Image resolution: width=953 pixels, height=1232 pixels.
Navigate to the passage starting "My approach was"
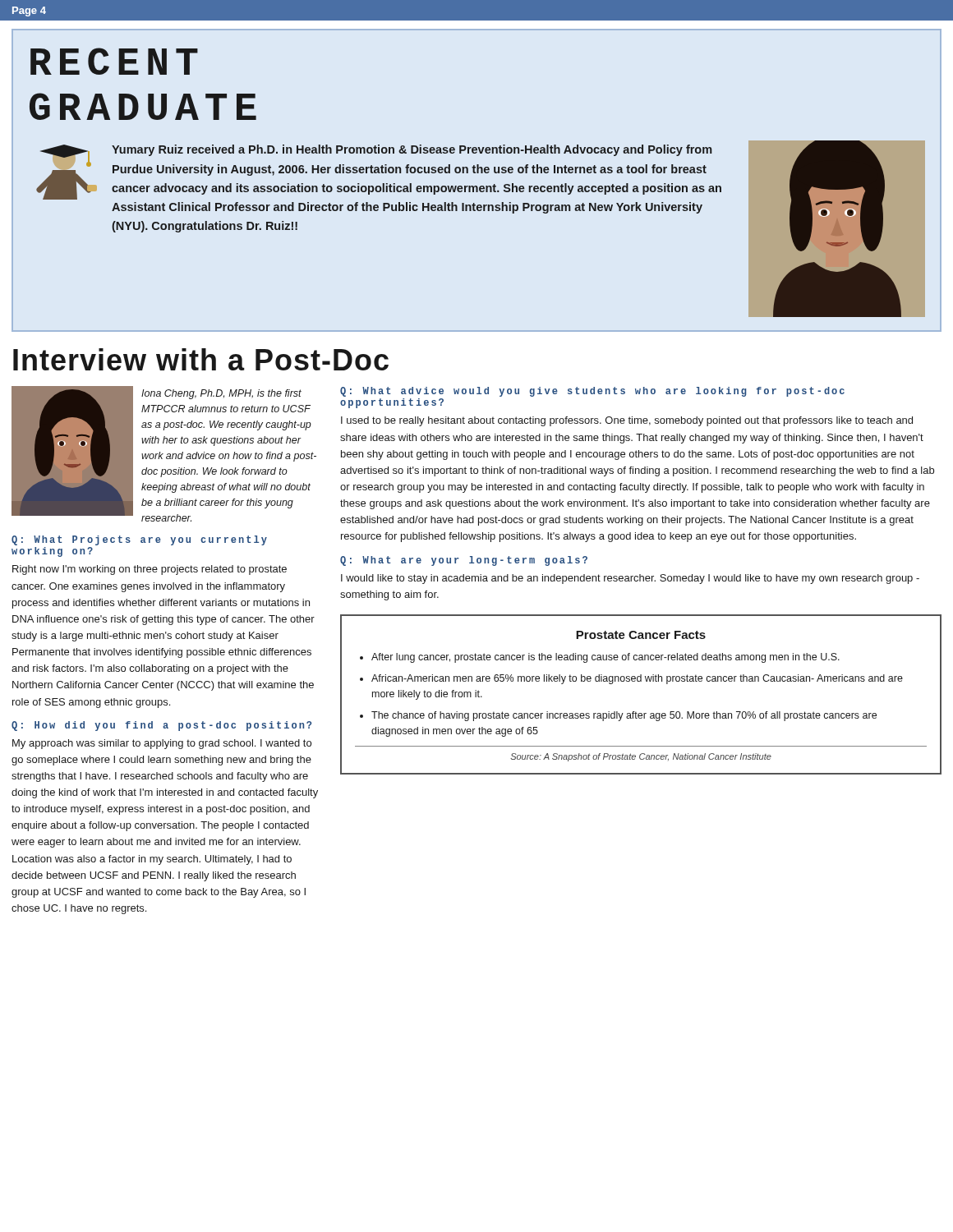[165, 825]
